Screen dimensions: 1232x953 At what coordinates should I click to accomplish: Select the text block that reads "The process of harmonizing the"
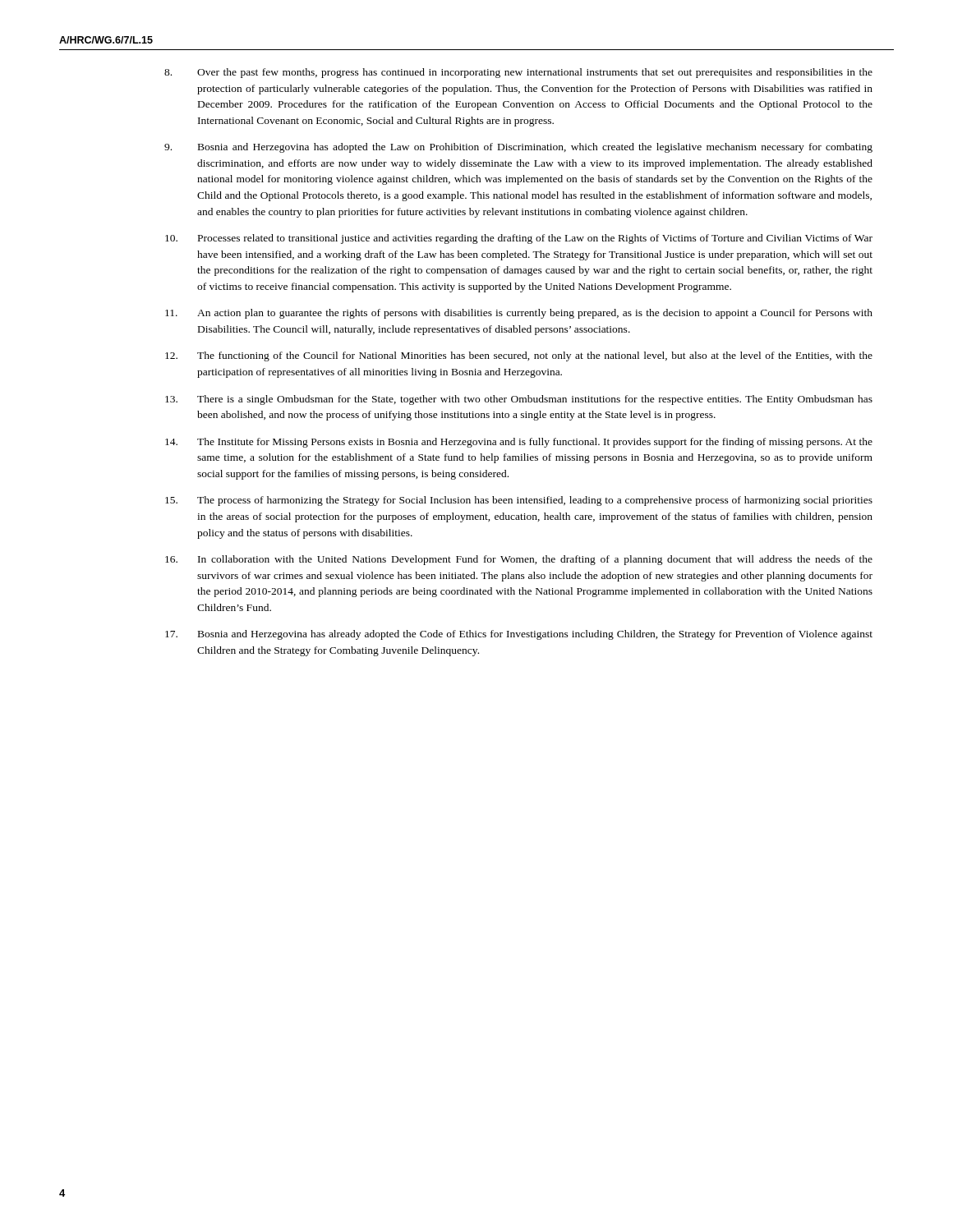tap(518, 515)
